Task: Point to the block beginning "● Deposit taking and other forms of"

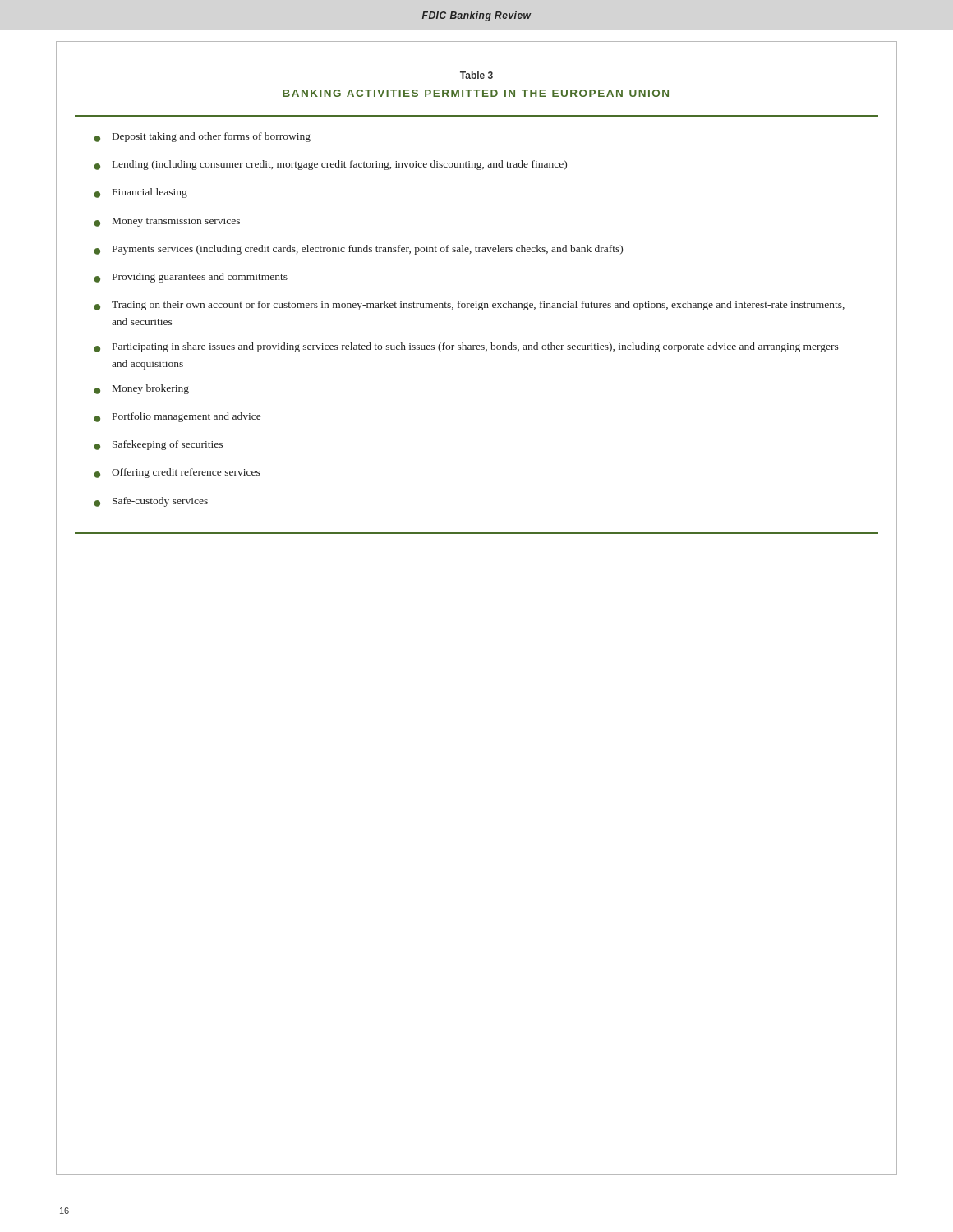Action: pos(202,138)
